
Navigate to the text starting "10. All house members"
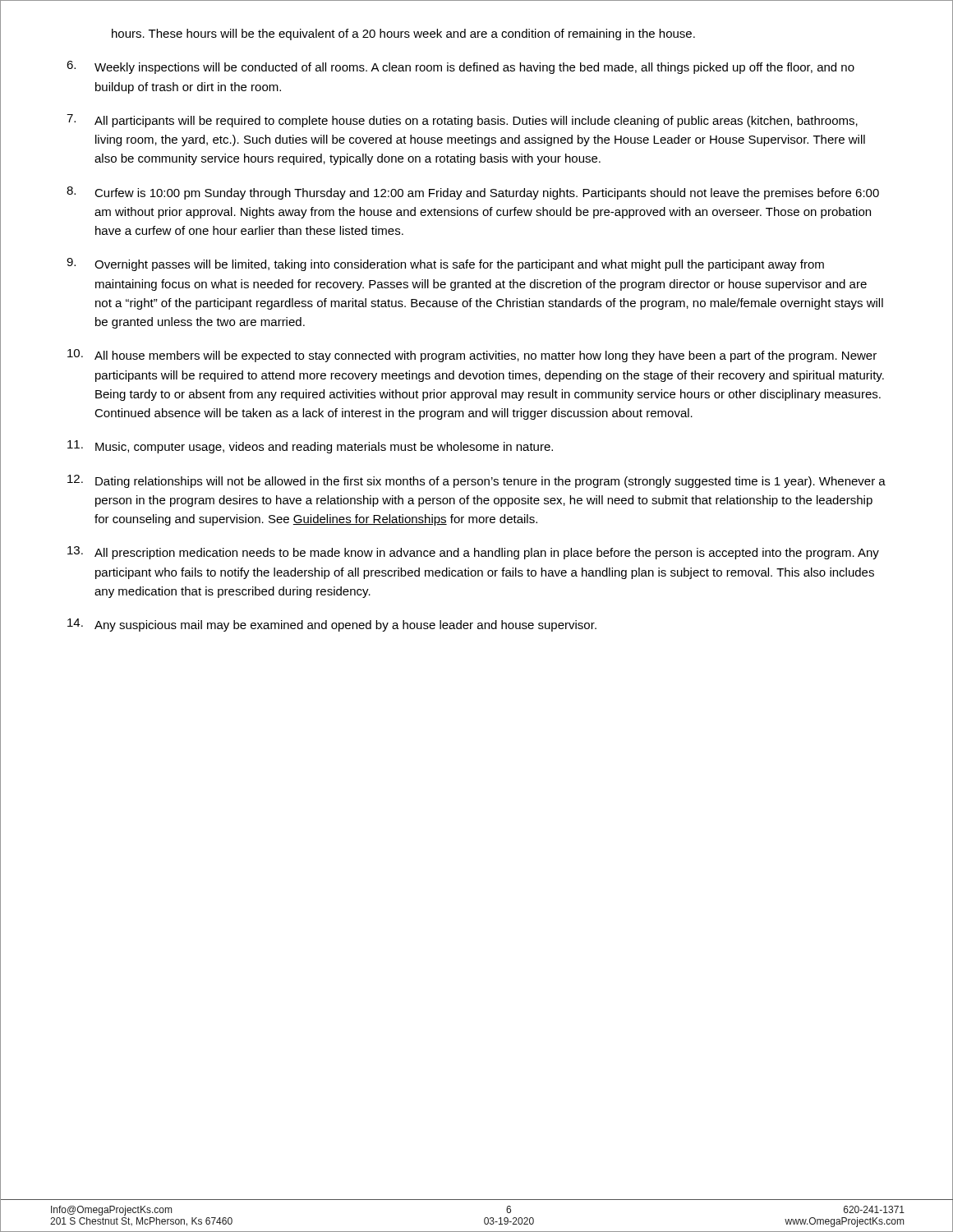click(x=476, y=384)
